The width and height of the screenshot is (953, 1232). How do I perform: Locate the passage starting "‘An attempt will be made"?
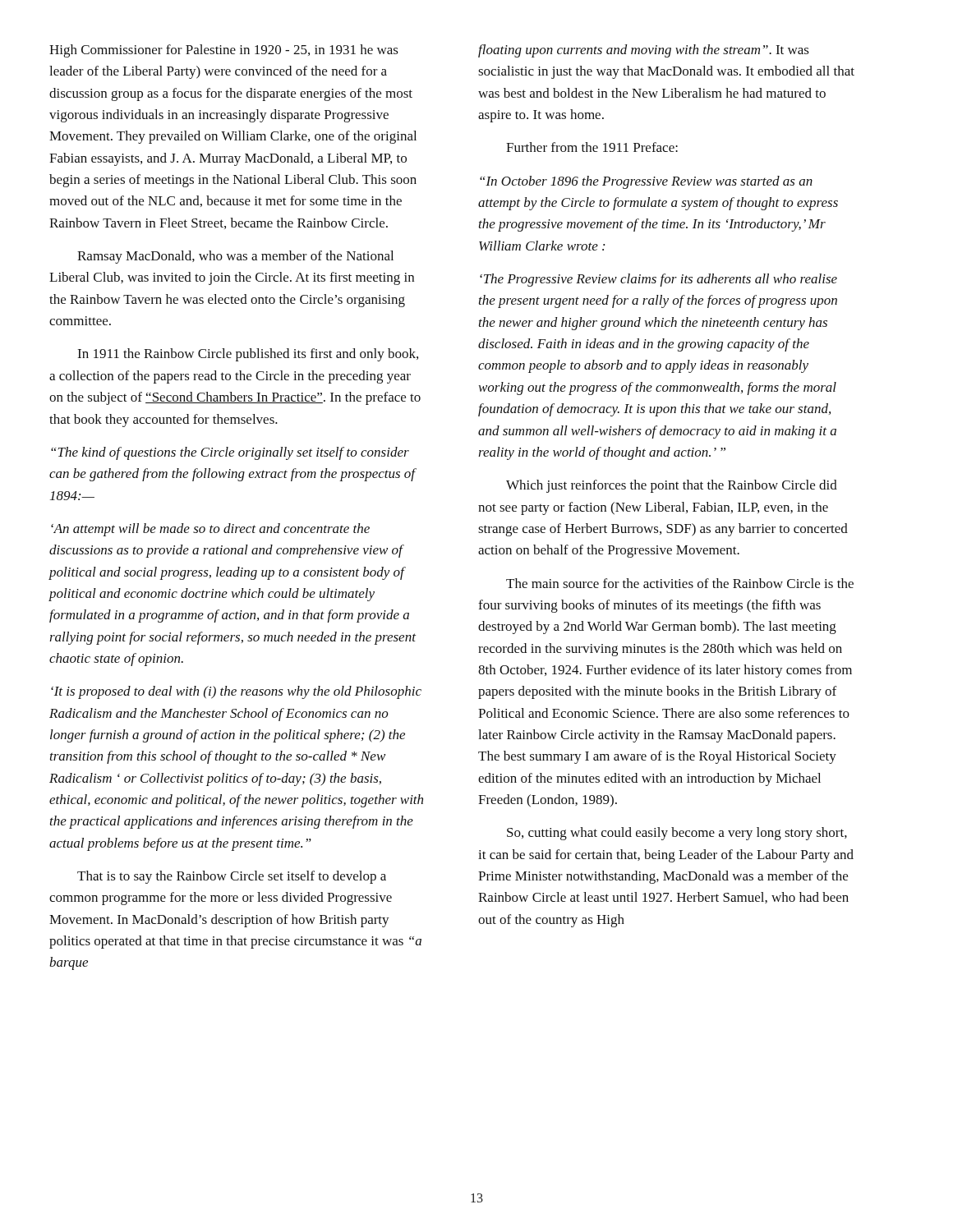[x=237, y=594]
